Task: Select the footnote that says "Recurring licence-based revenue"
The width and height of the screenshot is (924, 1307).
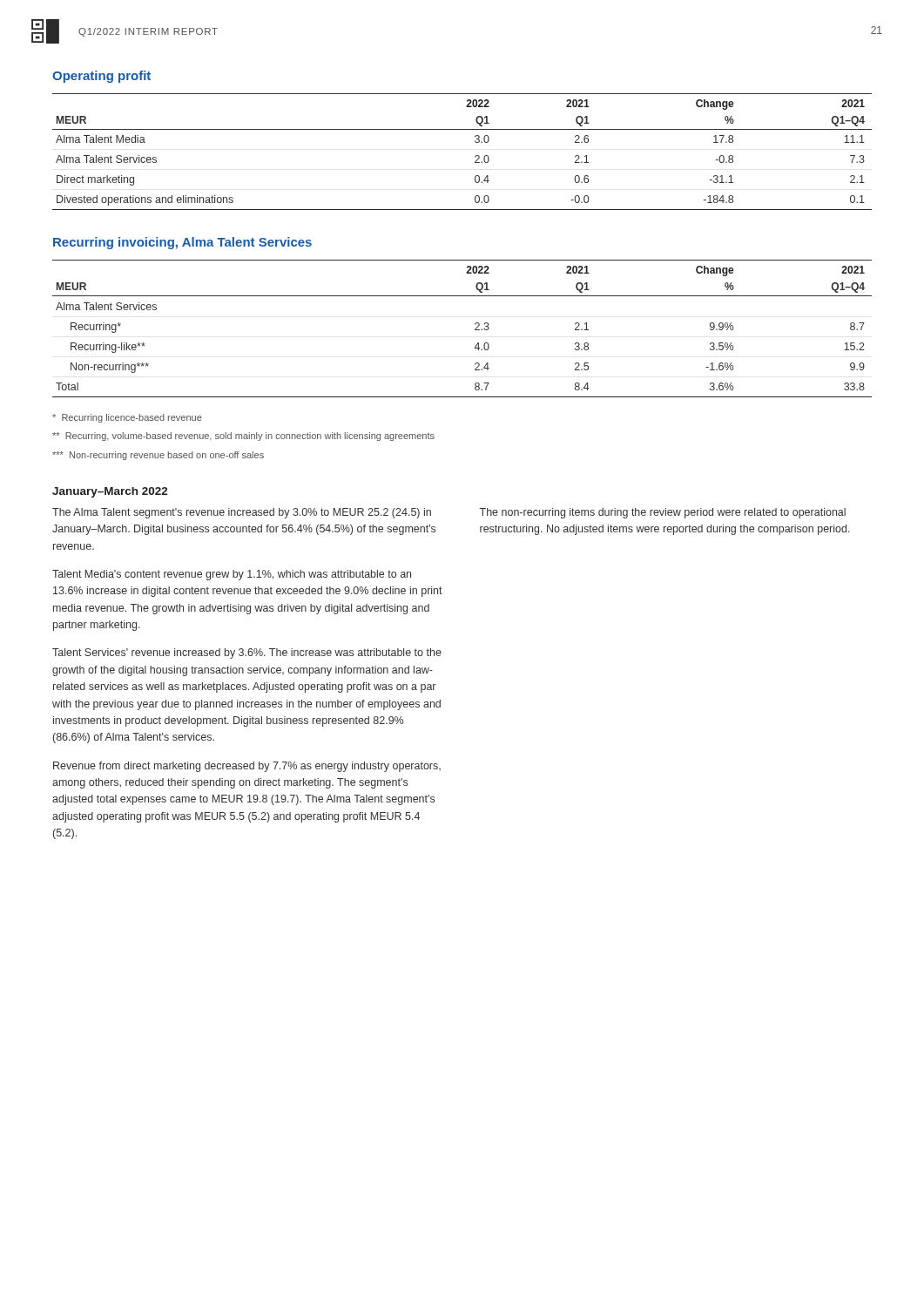Action: [x=127, y=417]
